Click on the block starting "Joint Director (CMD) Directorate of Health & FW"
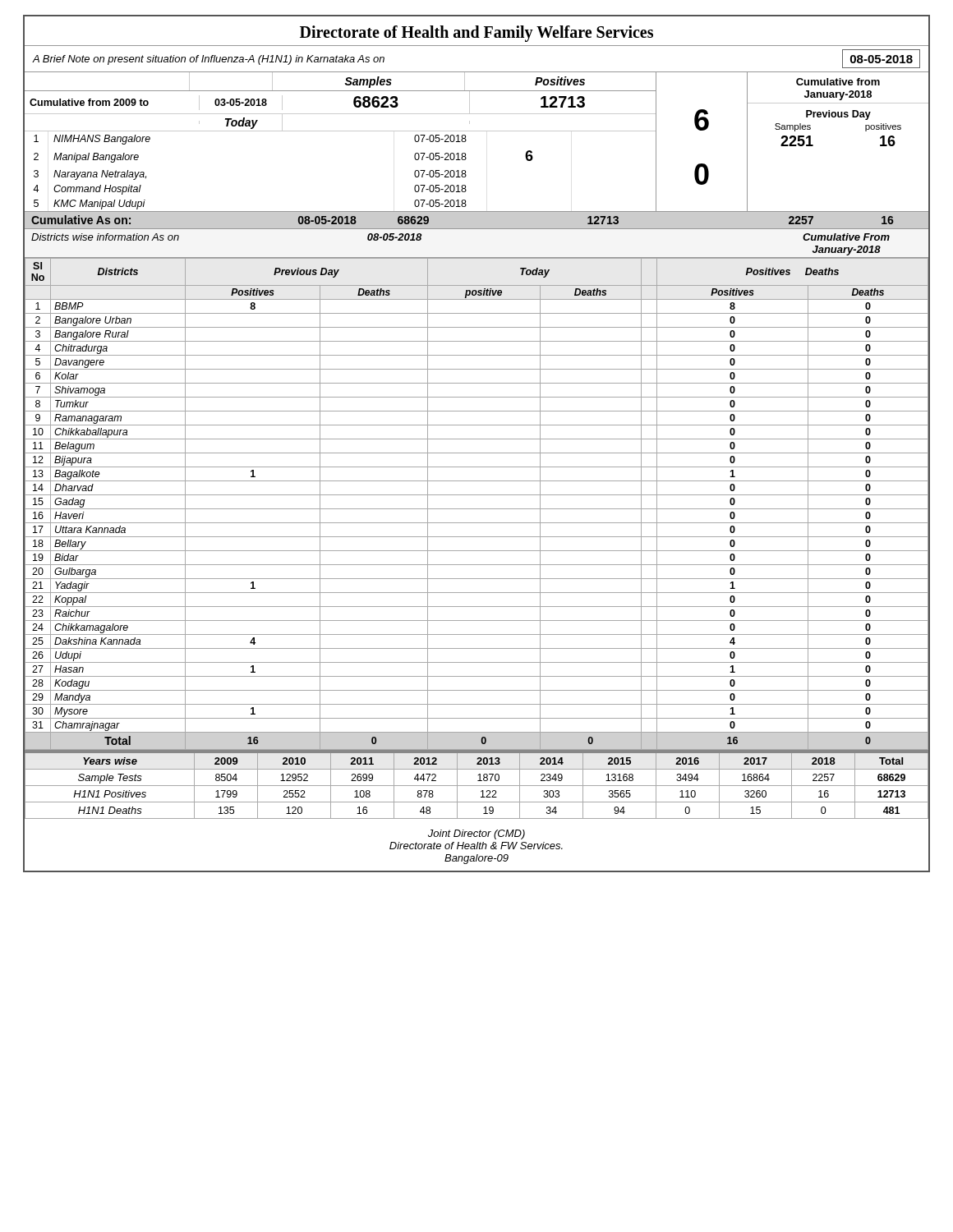This screenshot has height=1232, width=953. [x=476, y=846]
